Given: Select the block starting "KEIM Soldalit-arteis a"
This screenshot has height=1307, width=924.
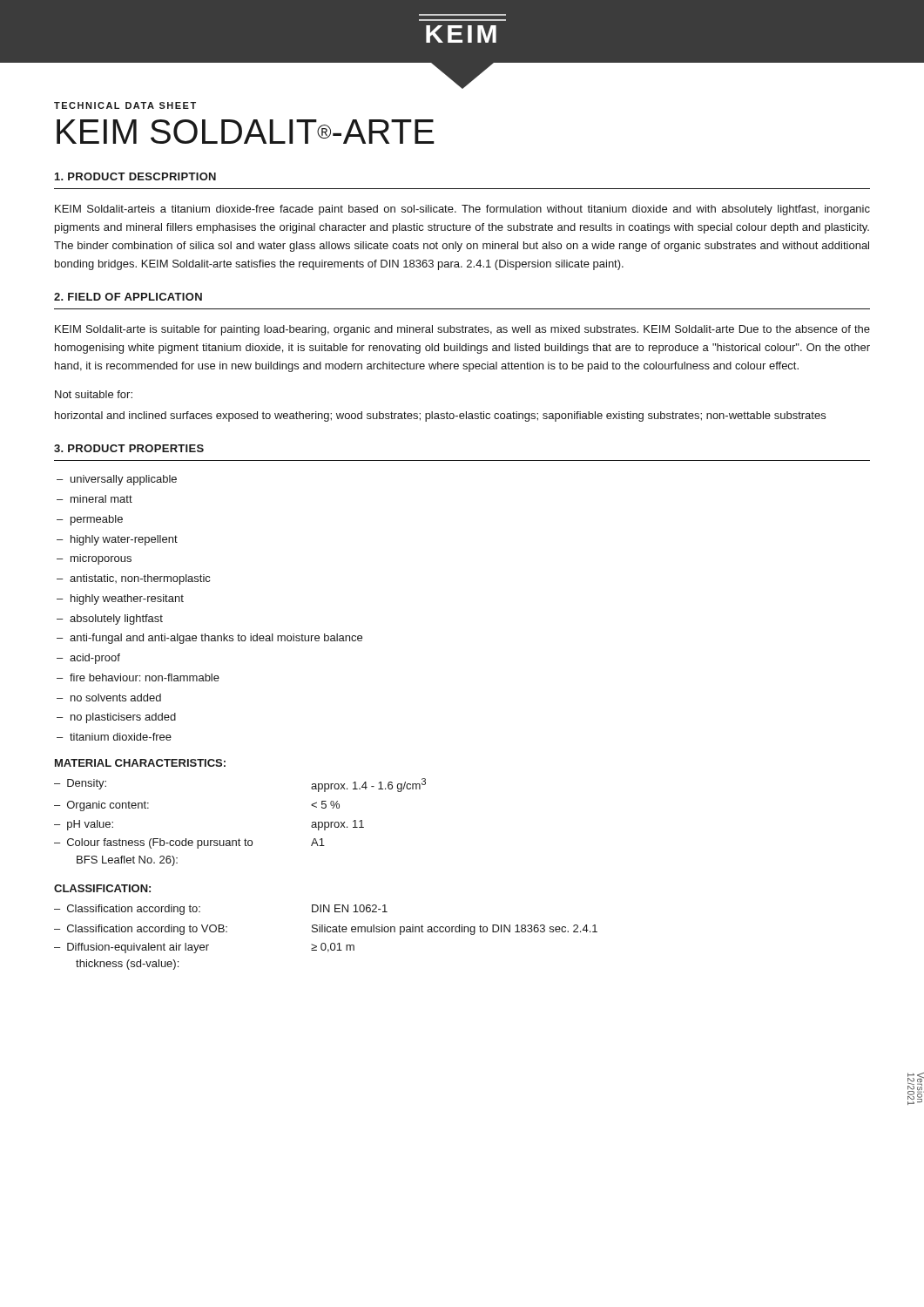Looking at the screenshot, I should pos(462,236).
